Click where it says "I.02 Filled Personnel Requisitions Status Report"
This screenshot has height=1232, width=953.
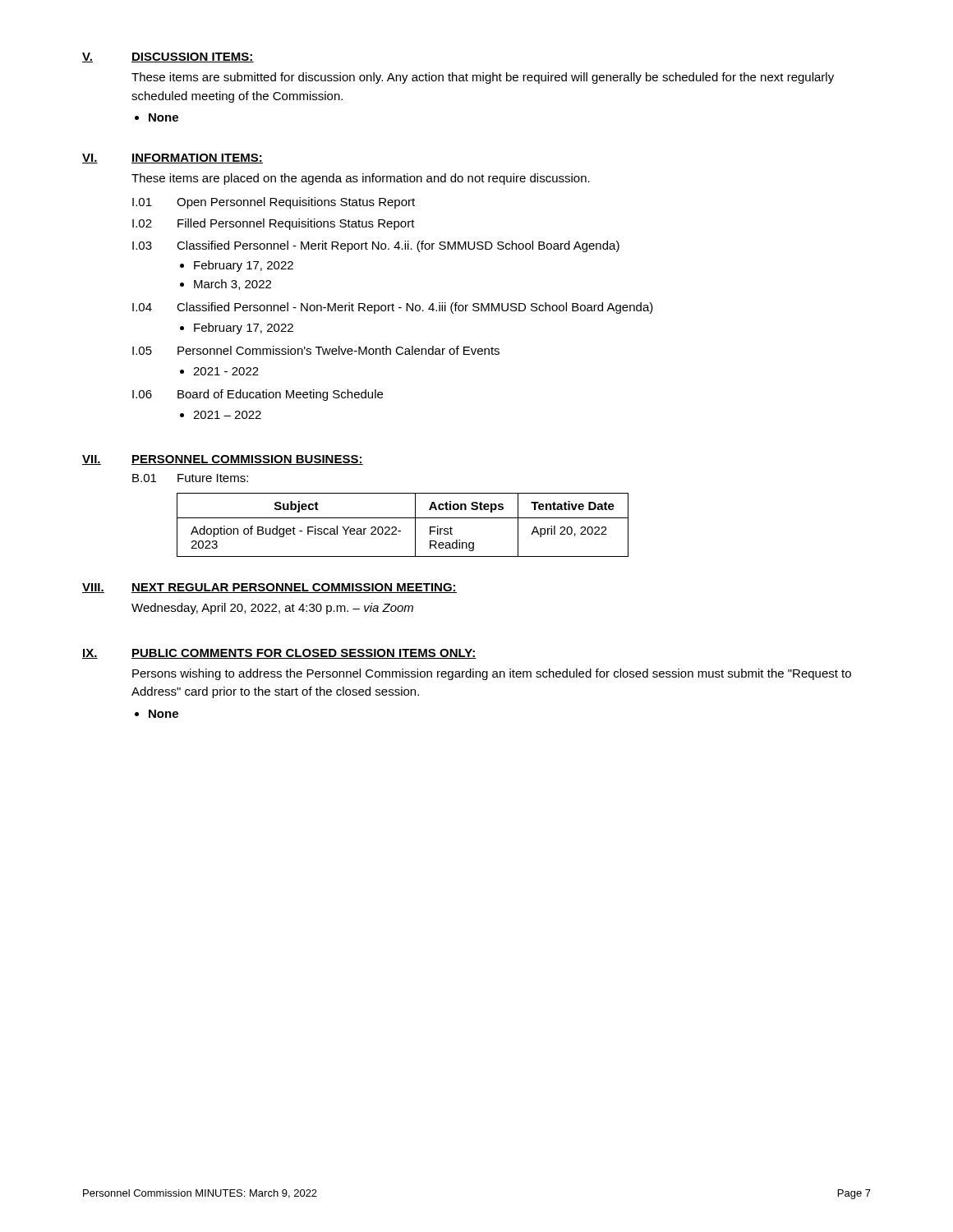[274, 224]
